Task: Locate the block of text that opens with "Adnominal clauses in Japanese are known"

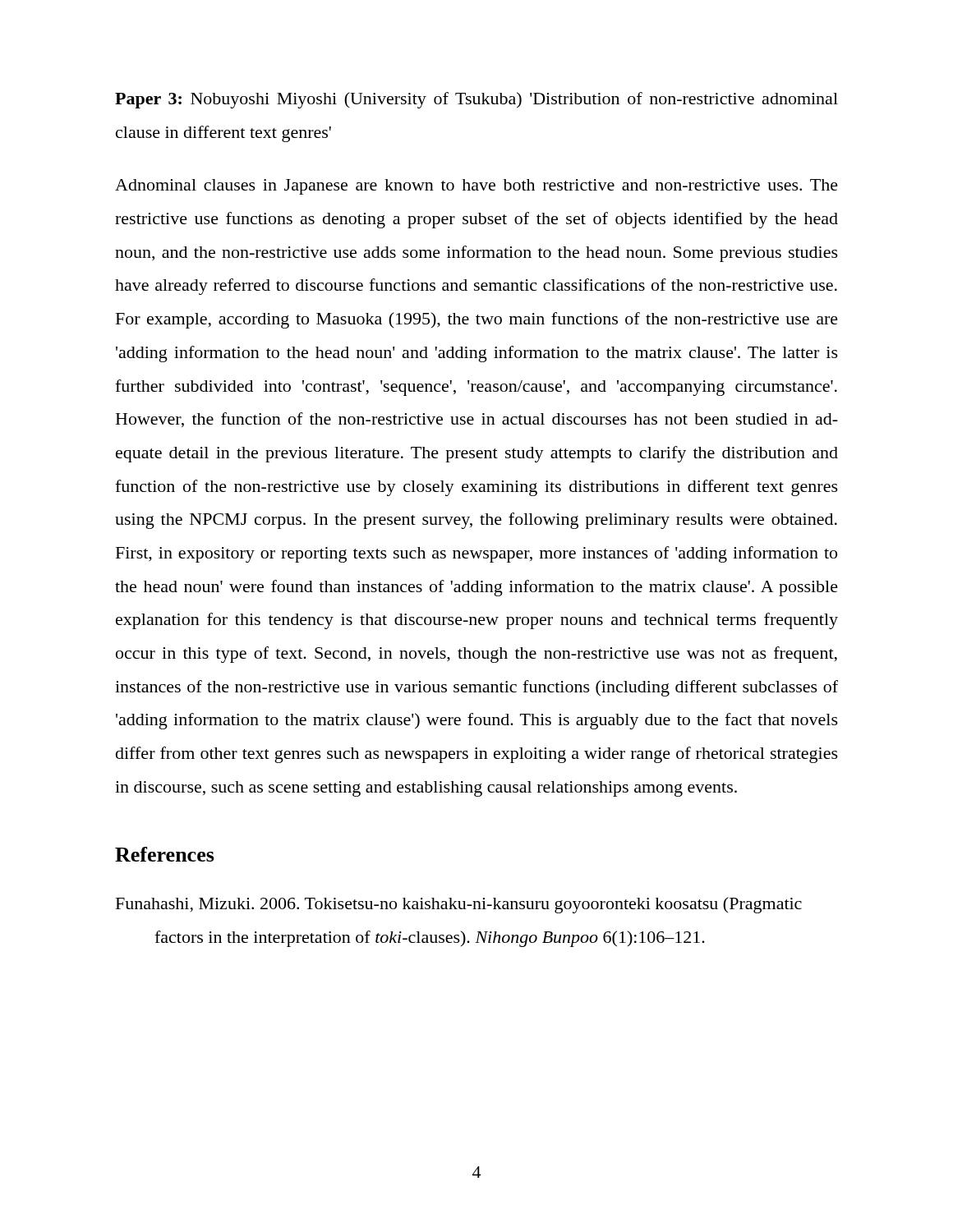Action: point(476,485)
